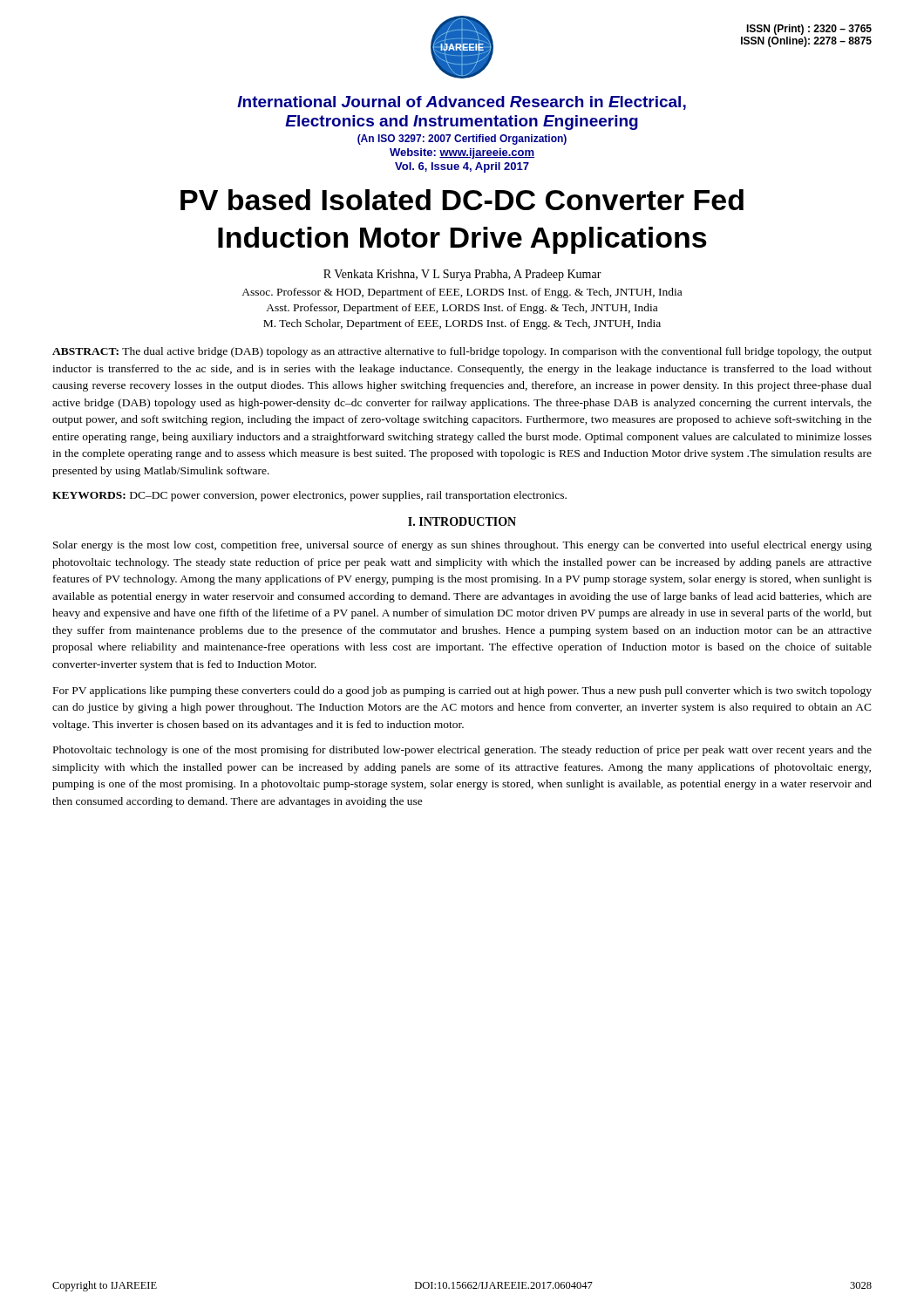The image size is (924, 1308).
Task: Point to the block beginning "ABSTRACT: The dual active bridge (DAB) topology"
Action: pyautogui.click(x=462, y=411)
